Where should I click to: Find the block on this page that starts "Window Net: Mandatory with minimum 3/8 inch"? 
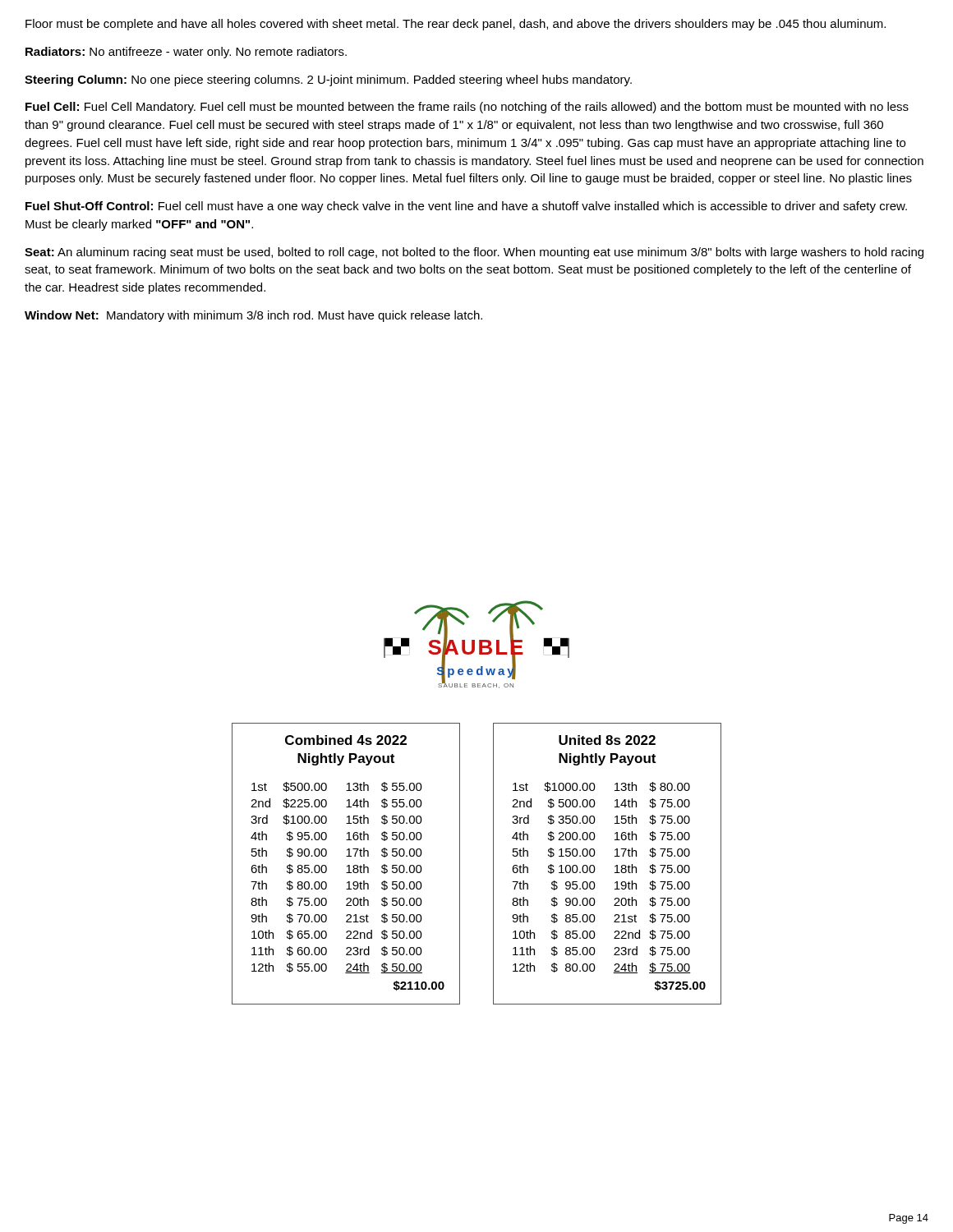pos(254,315)
